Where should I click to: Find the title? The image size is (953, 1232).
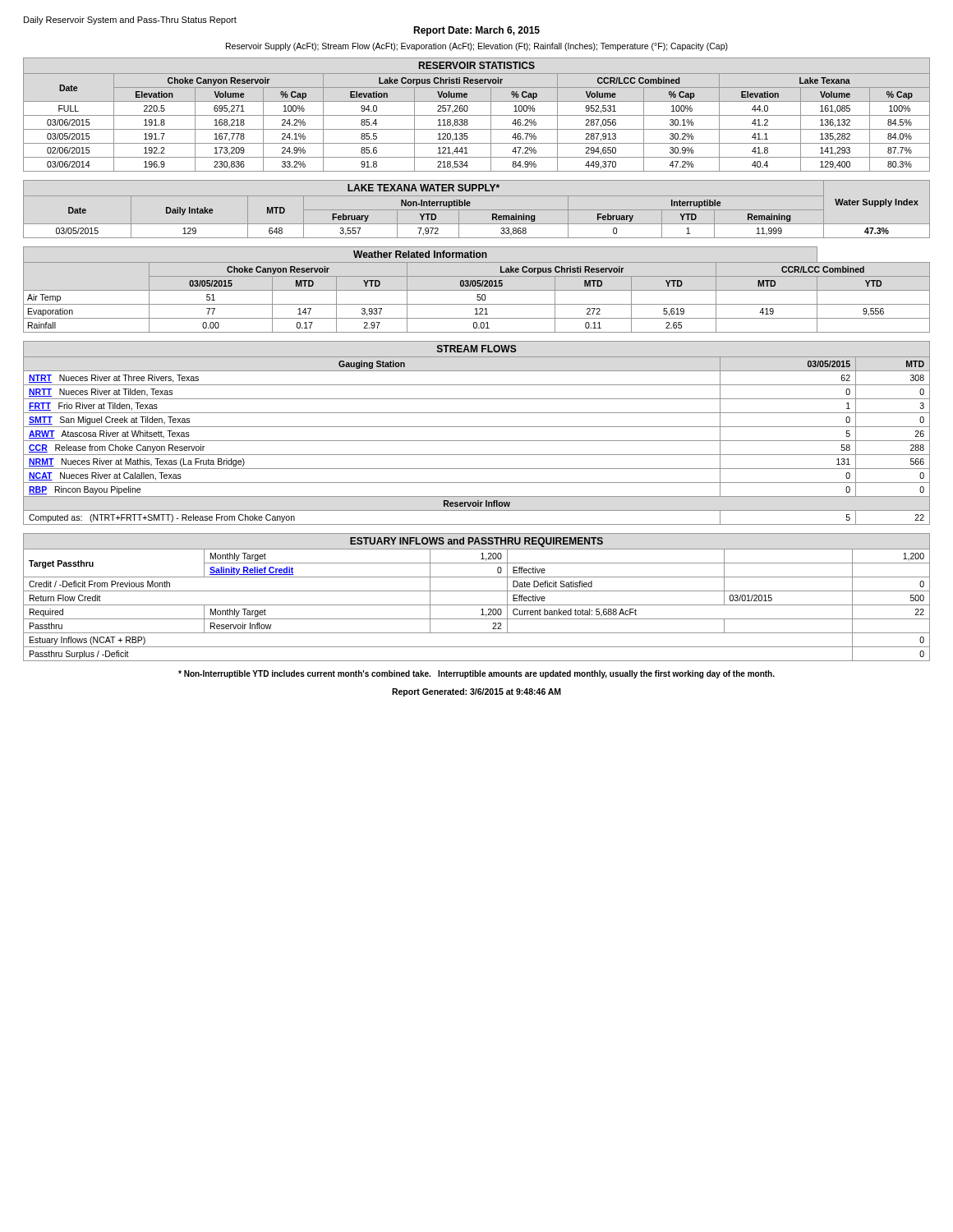point(476,25)
